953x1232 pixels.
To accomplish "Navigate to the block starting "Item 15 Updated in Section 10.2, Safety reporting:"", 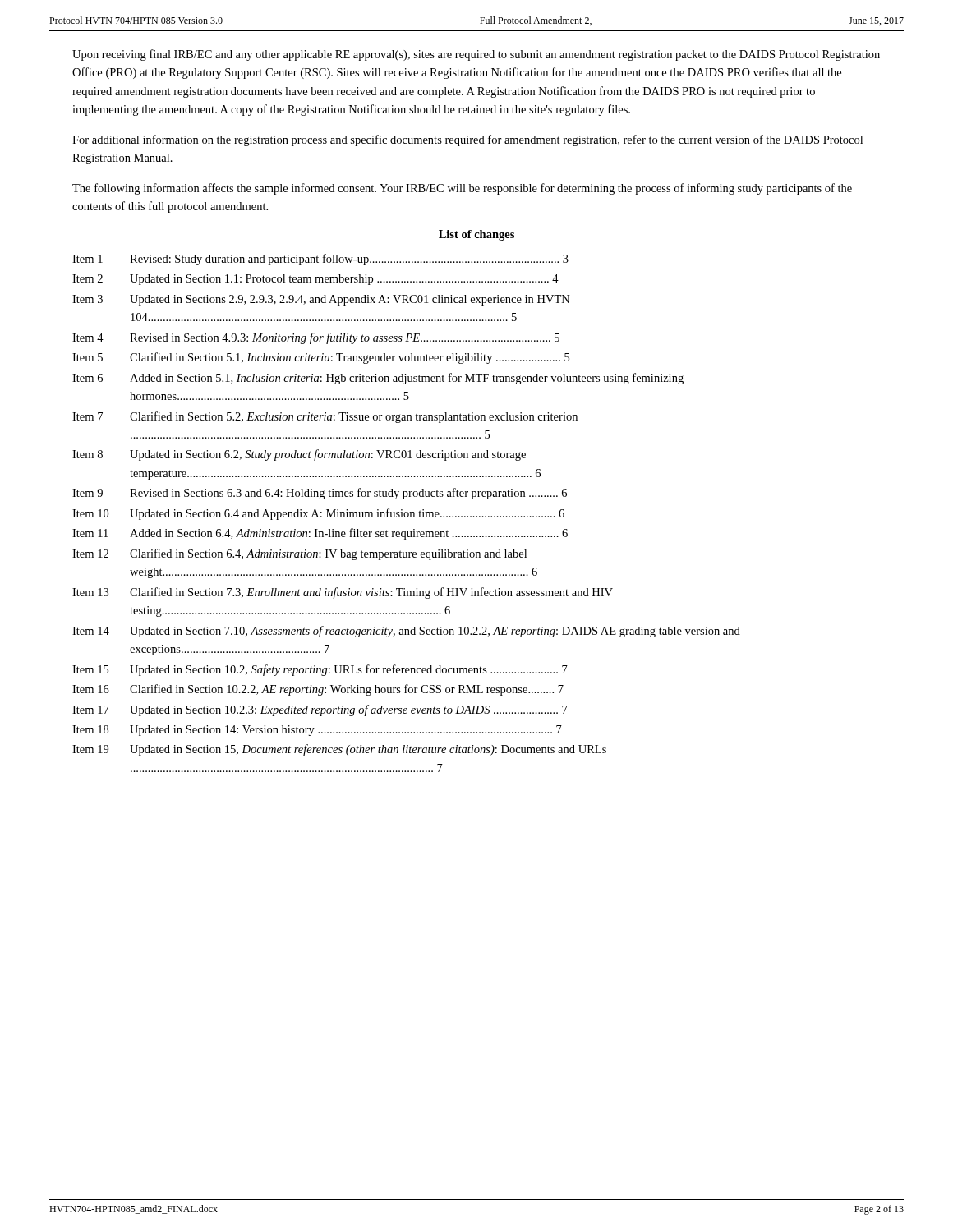I will point(476,669).
